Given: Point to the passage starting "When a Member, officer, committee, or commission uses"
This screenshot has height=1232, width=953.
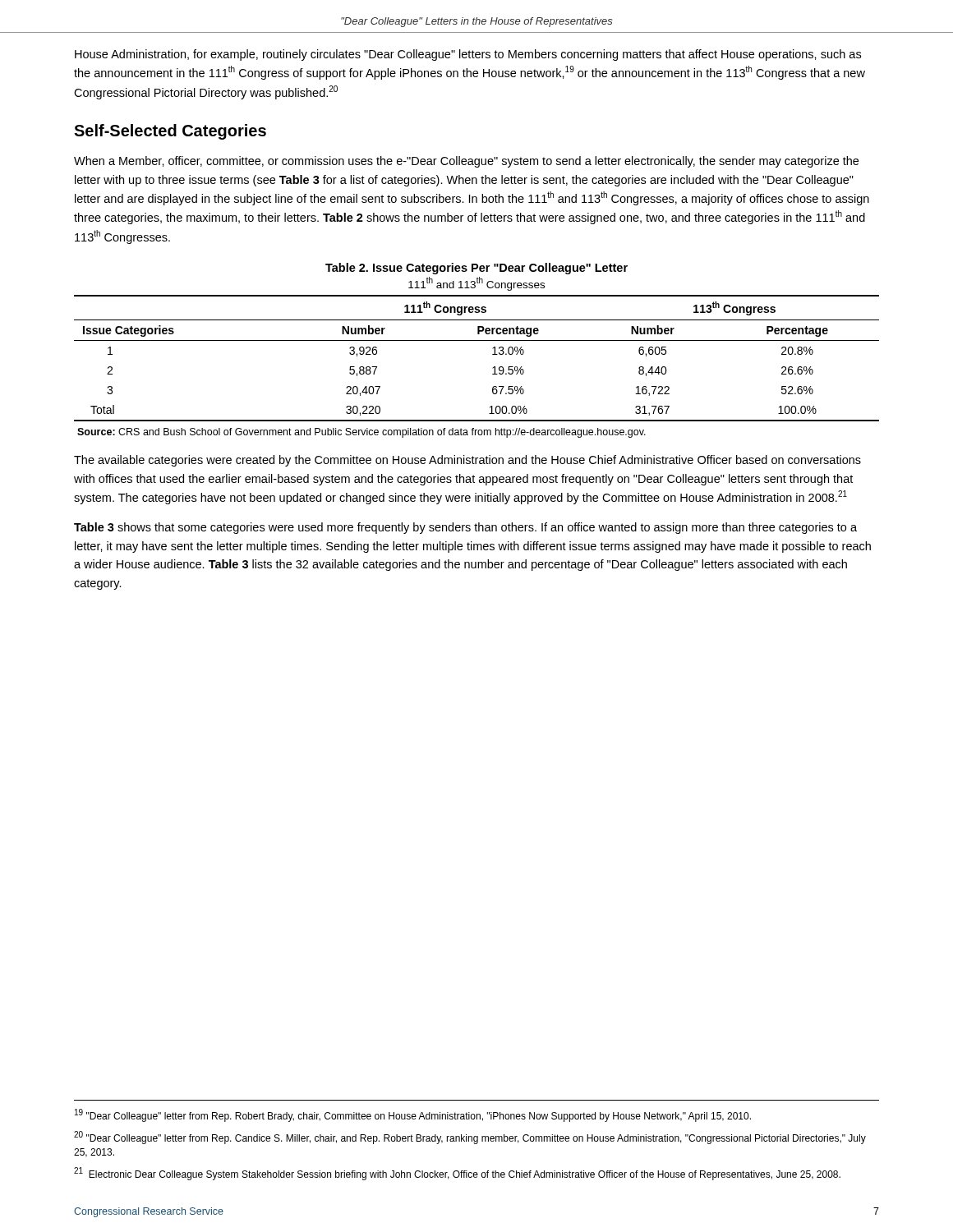Looking at the screenshot, I should (472, 199).
